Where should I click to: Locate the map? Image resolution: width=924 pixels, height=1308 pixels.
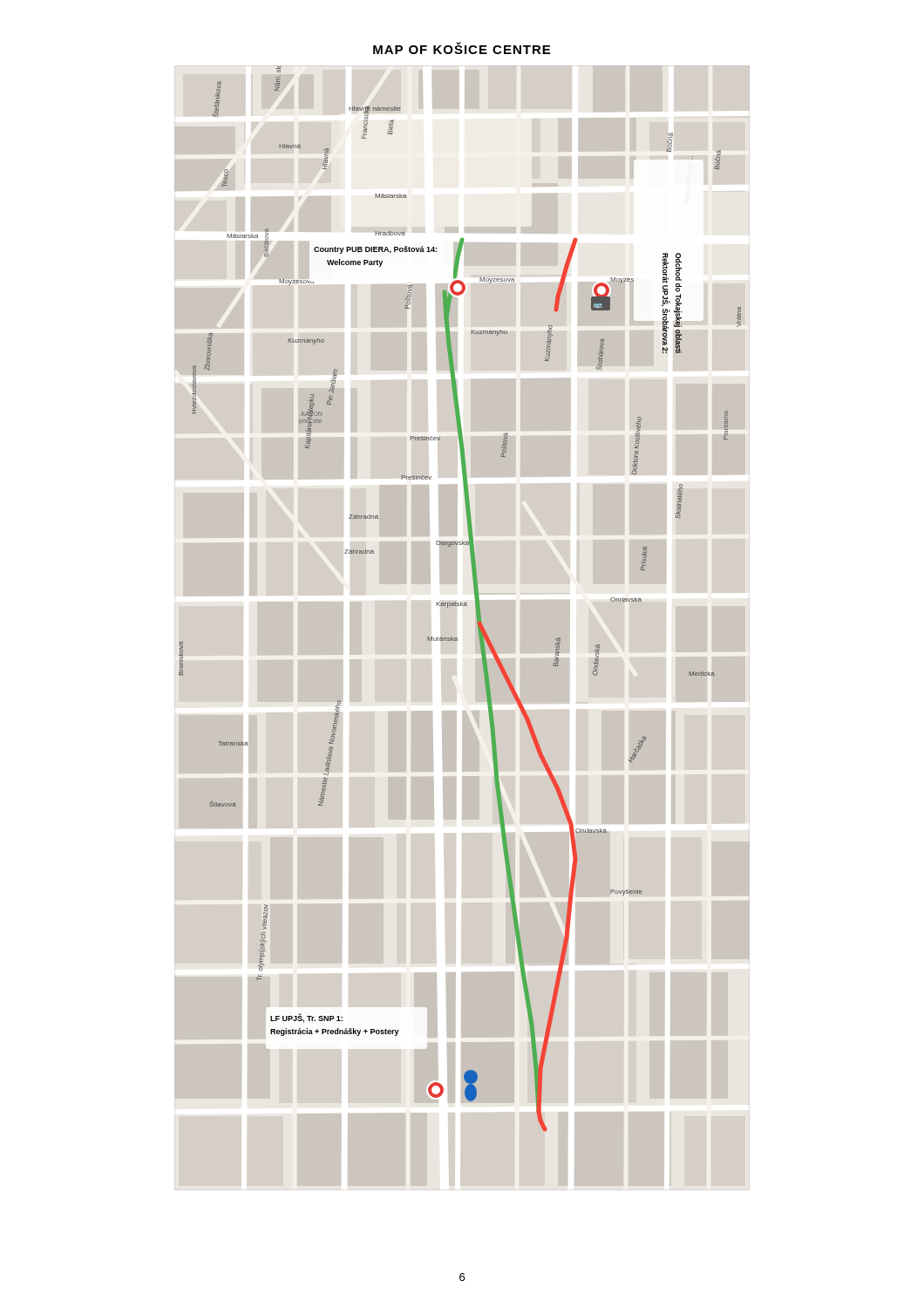point(462,628)
